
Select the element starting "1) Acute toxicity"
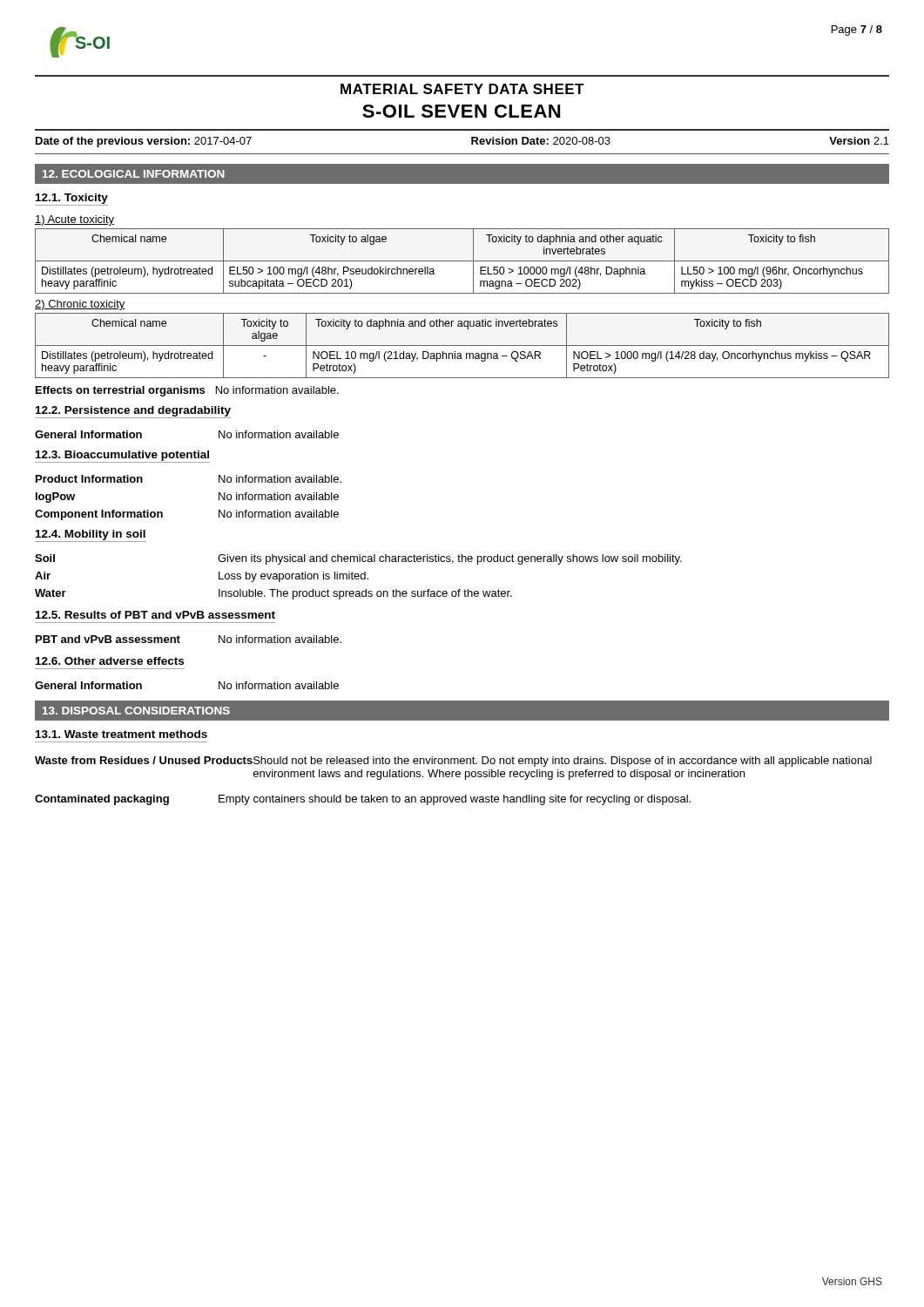point(74,219)
